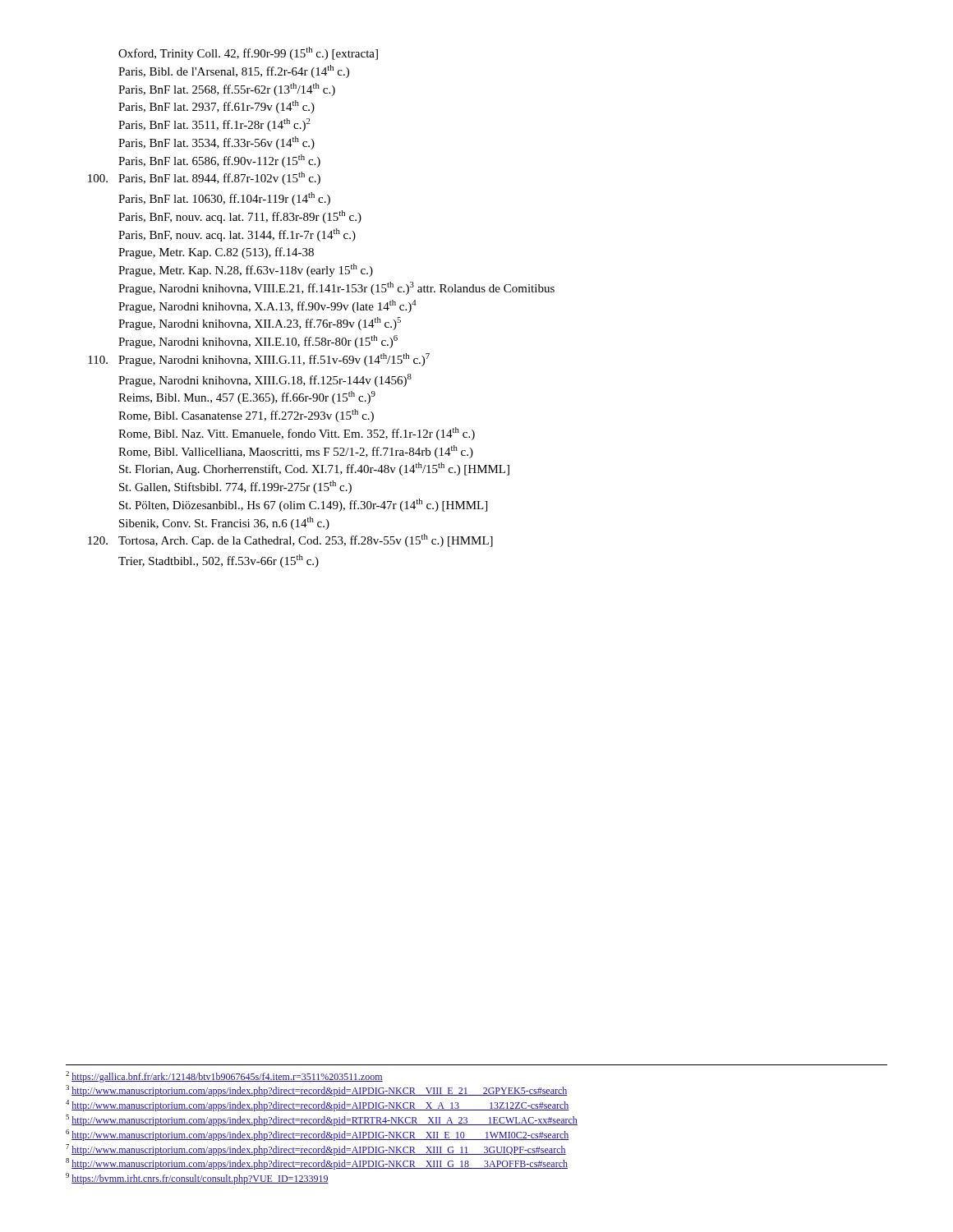
Task: Click on the passage starting "Reims, Bibl. Mun., 457 (E.365),"
Action: point(247,398)
